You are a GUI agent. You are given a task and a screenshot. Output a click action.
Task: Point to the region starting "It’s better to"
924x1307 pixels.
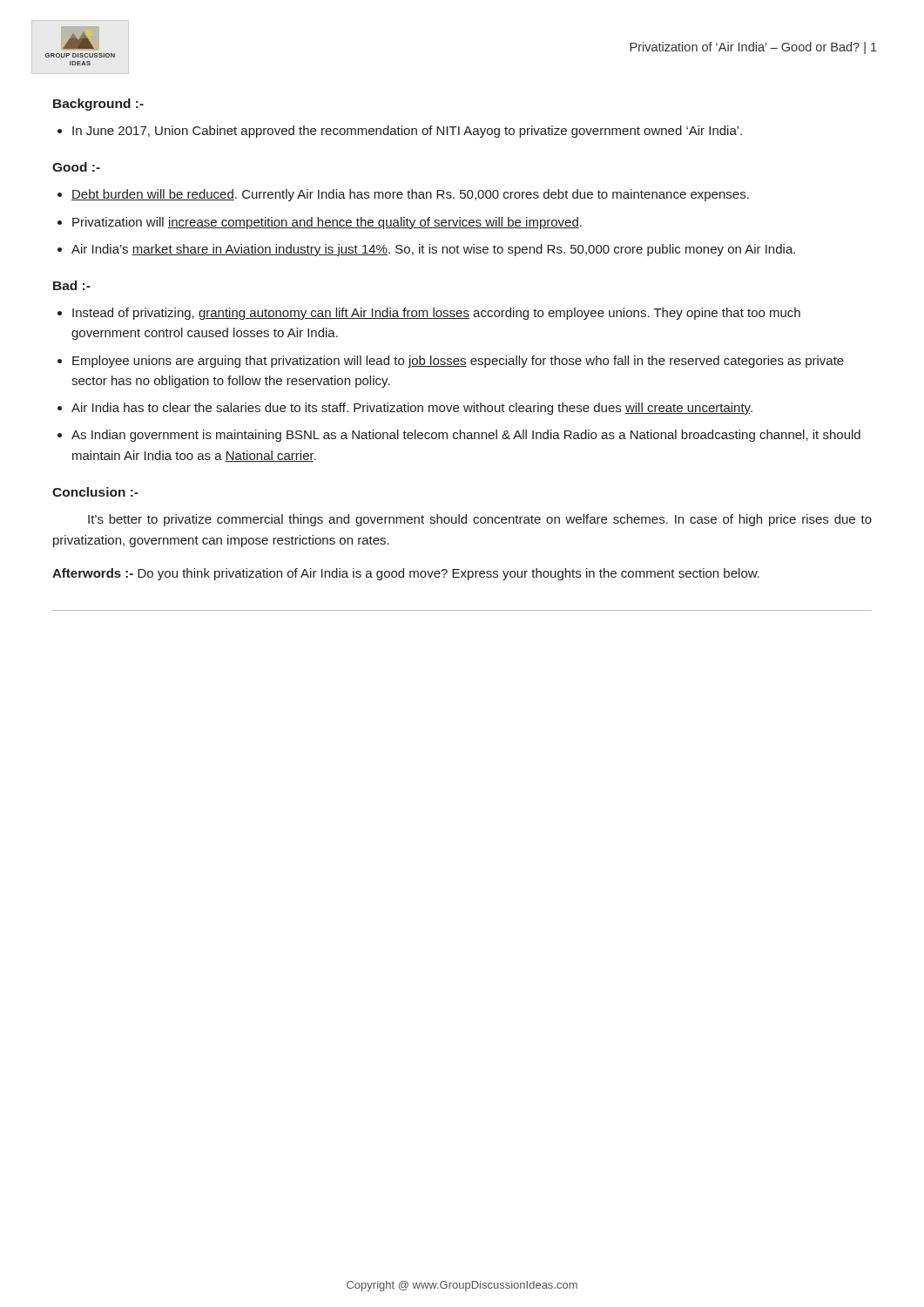coord(462,529)
